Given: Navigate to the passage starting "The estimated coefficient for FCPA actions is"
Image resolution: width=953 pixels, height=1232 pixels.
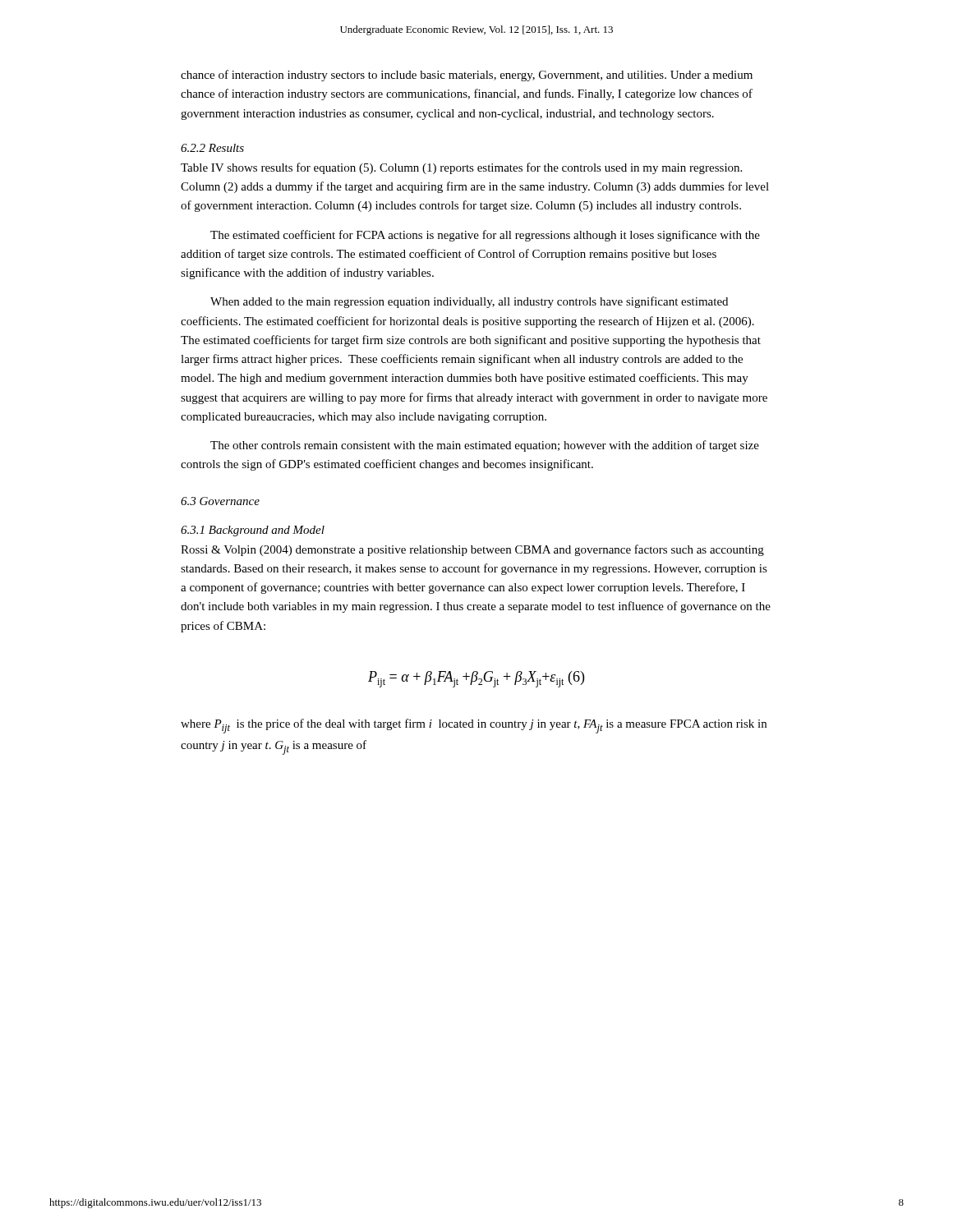Looking at the screenshot, I should click(470, 254).
